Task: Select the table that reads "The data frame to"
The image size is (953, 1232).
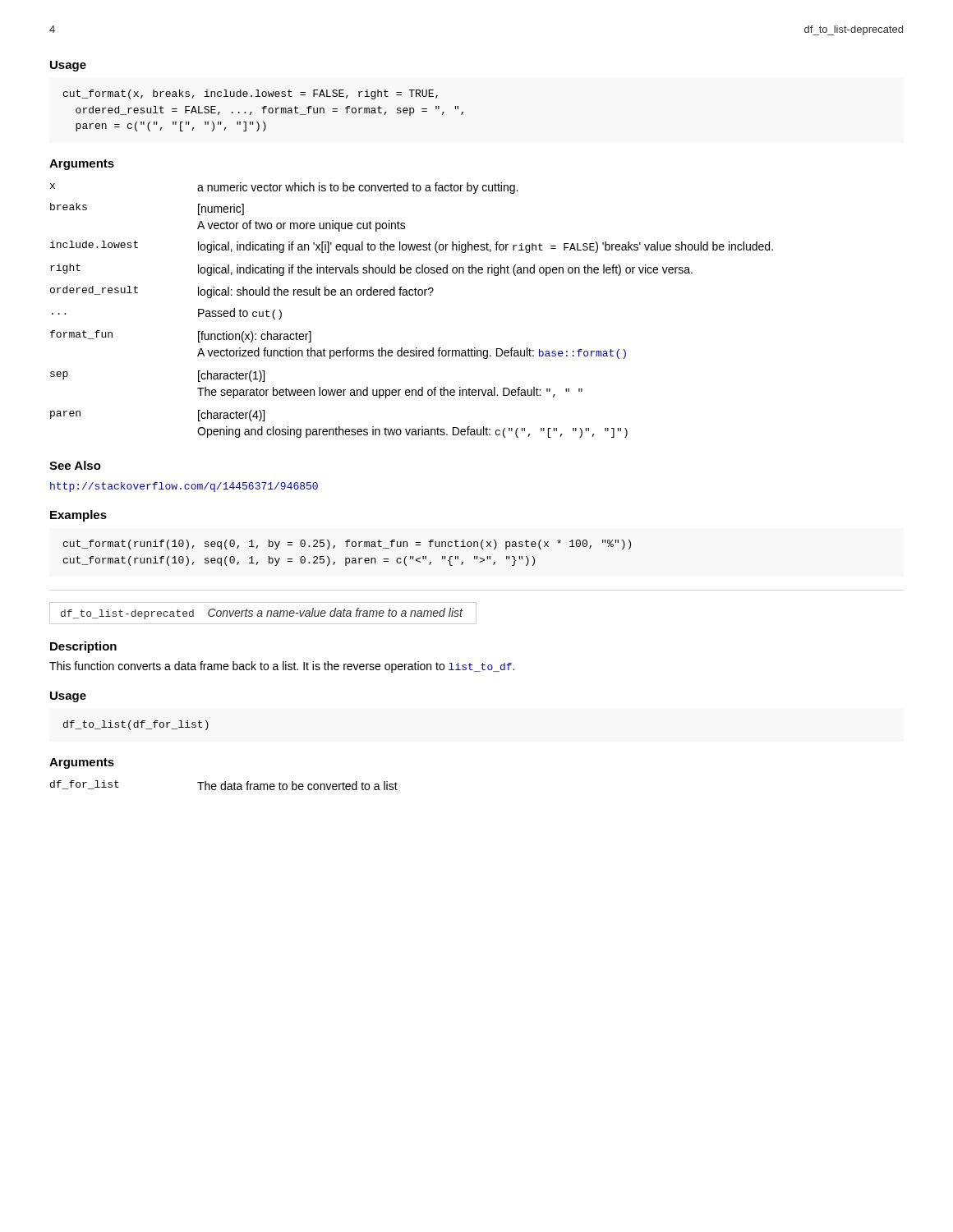Action: coord(476,786)
